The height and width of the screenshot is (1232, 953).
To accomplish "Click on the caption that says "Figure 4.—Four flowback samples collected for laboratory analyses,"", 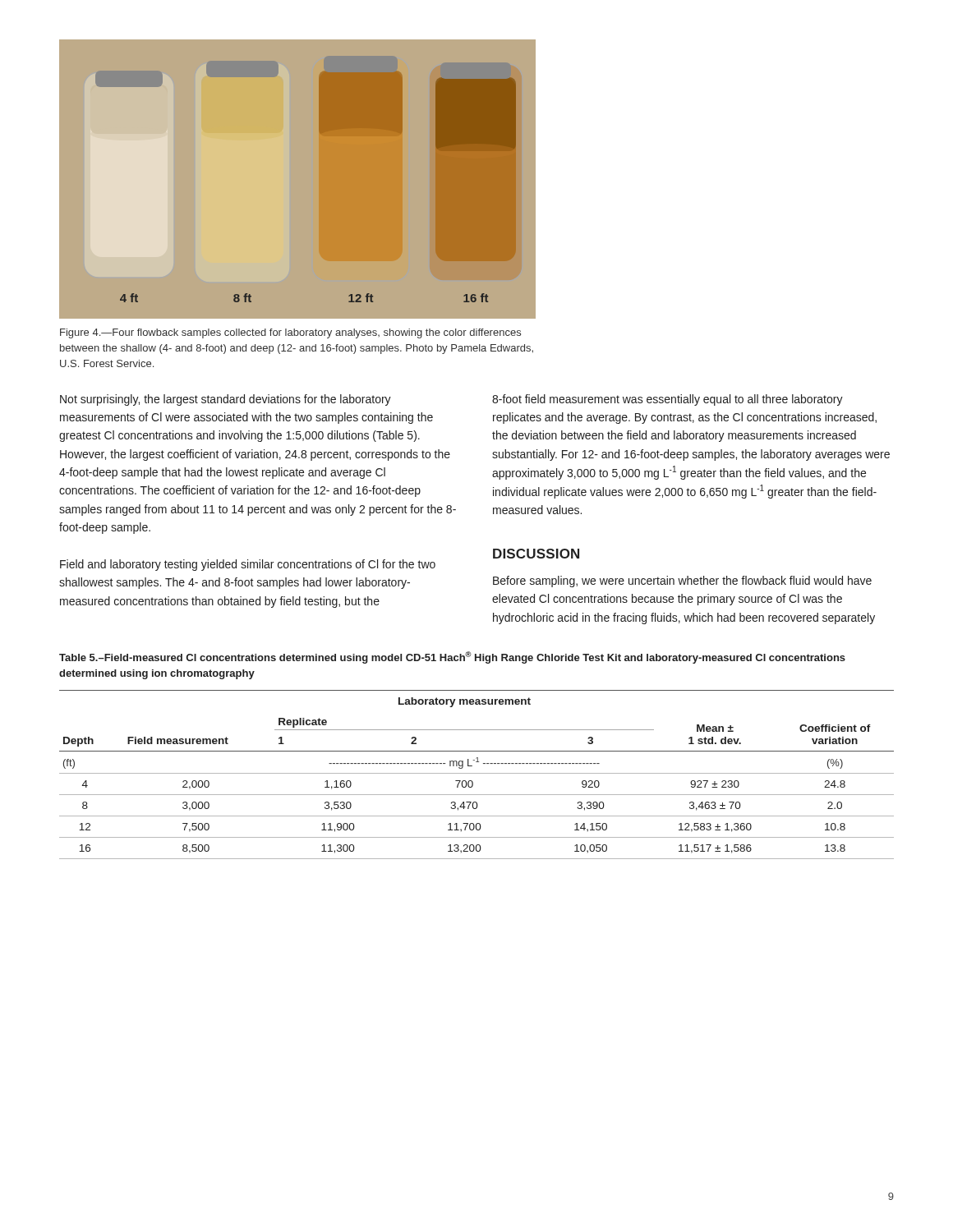I will coord(297,348).
